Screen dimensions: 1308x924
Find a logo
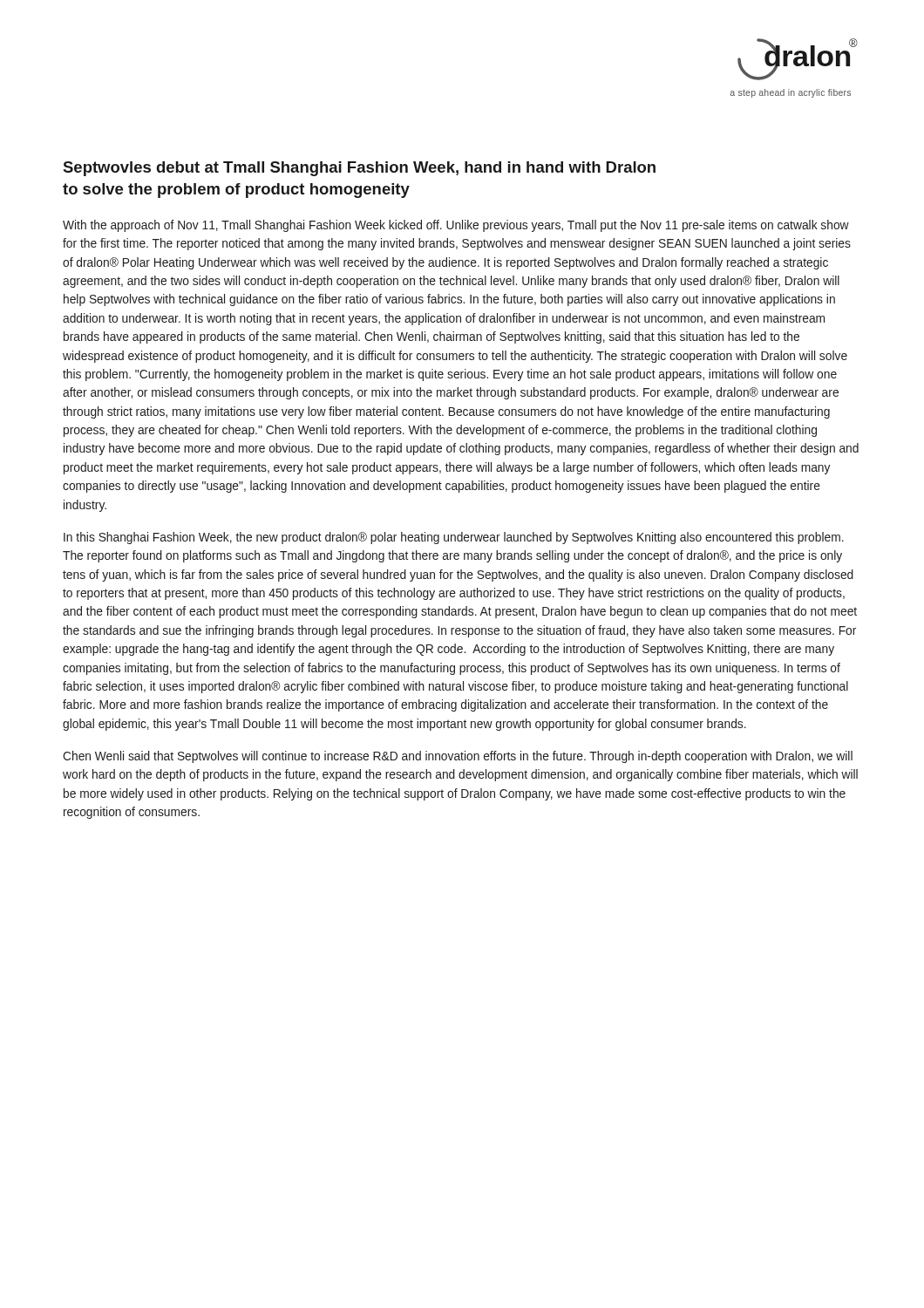click(x=791, y=65)
